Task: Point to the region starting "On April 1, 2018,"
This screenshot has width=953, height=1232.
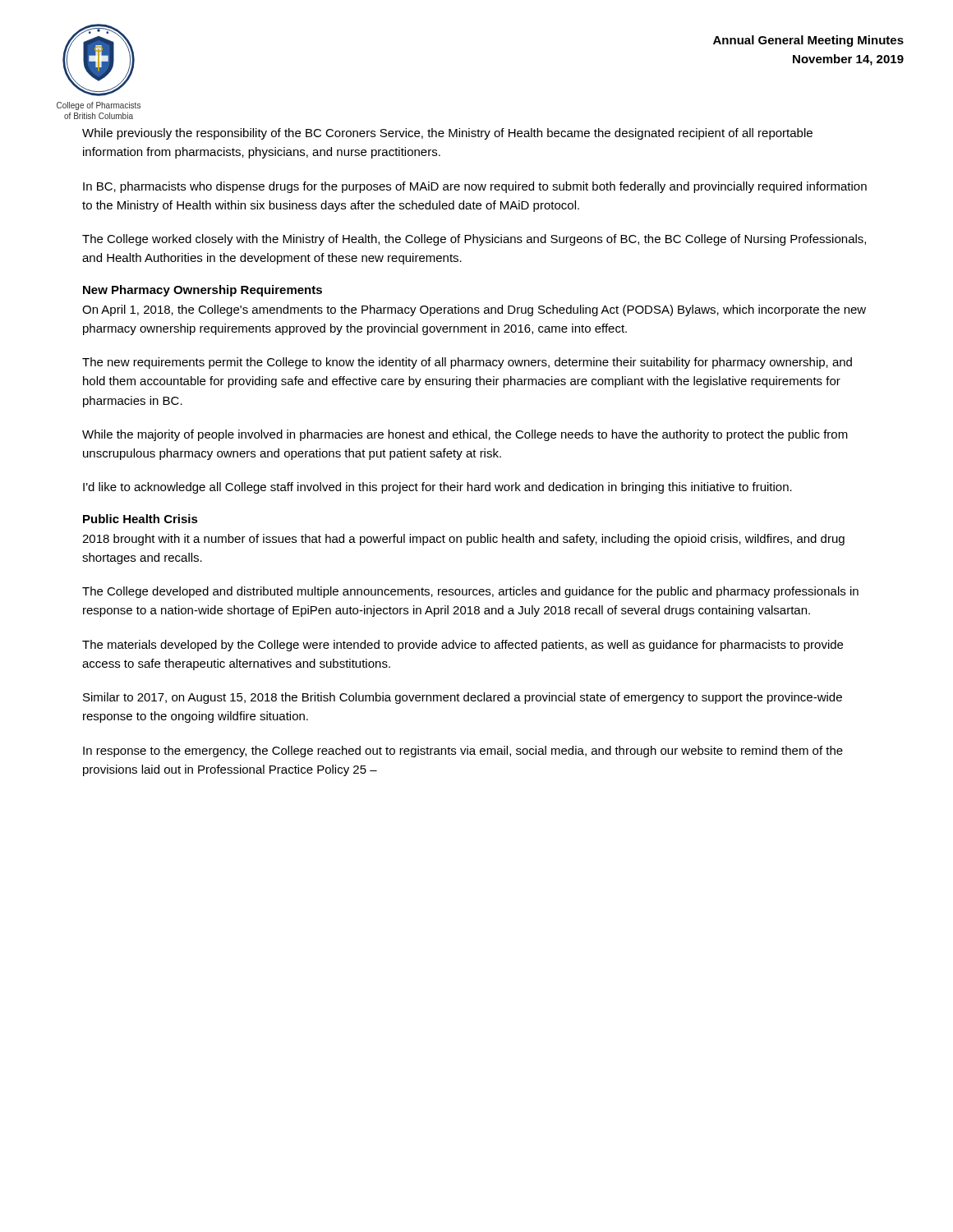Action: 474,318
